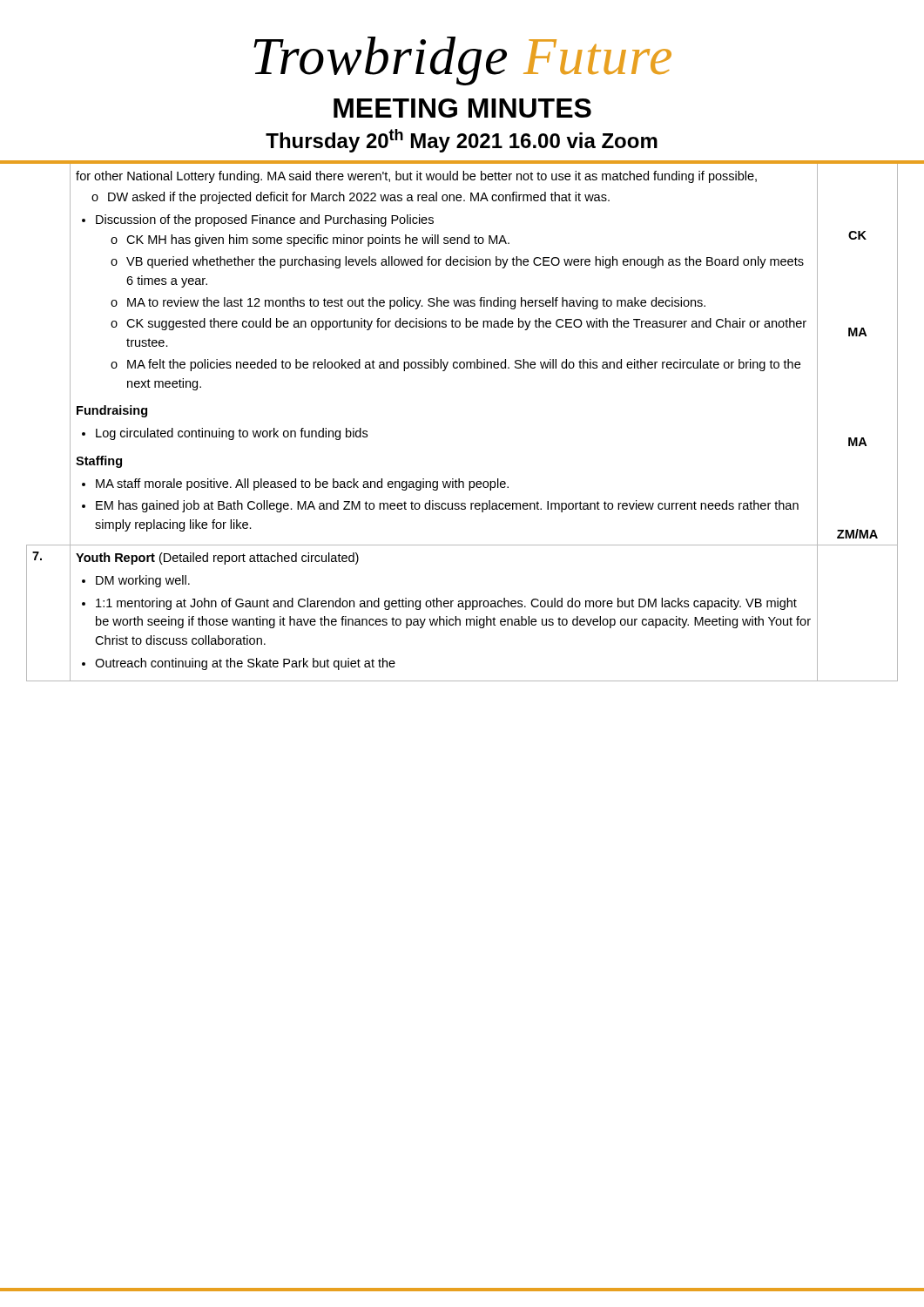Find the table that mentions "for other National Lottery funding."
The height and width of the screenshot is (1307, 924).
click(x=462, y=423)
